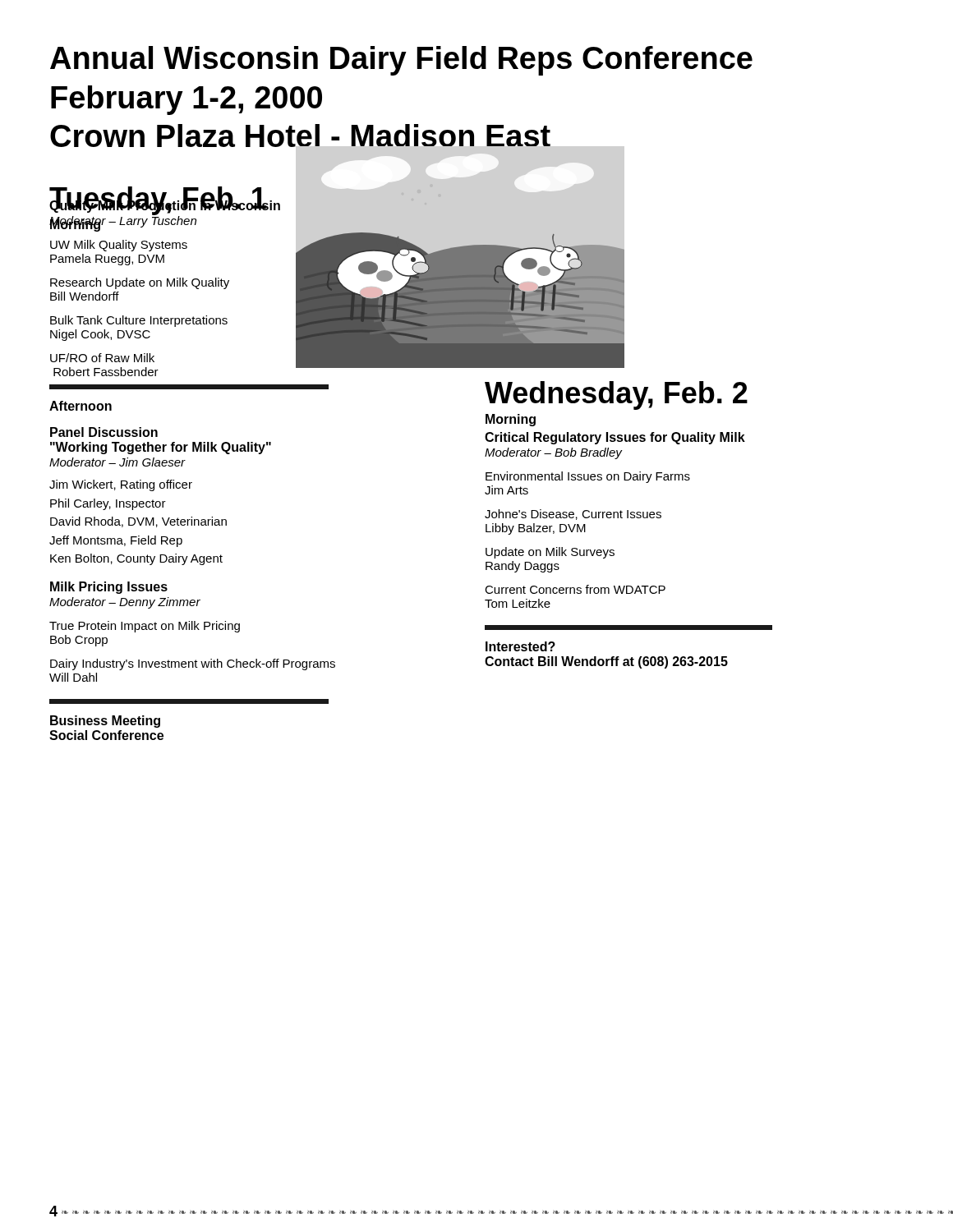Viewport: 953px width, 1232px height.
Task: Find the section header containing "Tuesday, Feb. 1"
Action: coord(158,198)
